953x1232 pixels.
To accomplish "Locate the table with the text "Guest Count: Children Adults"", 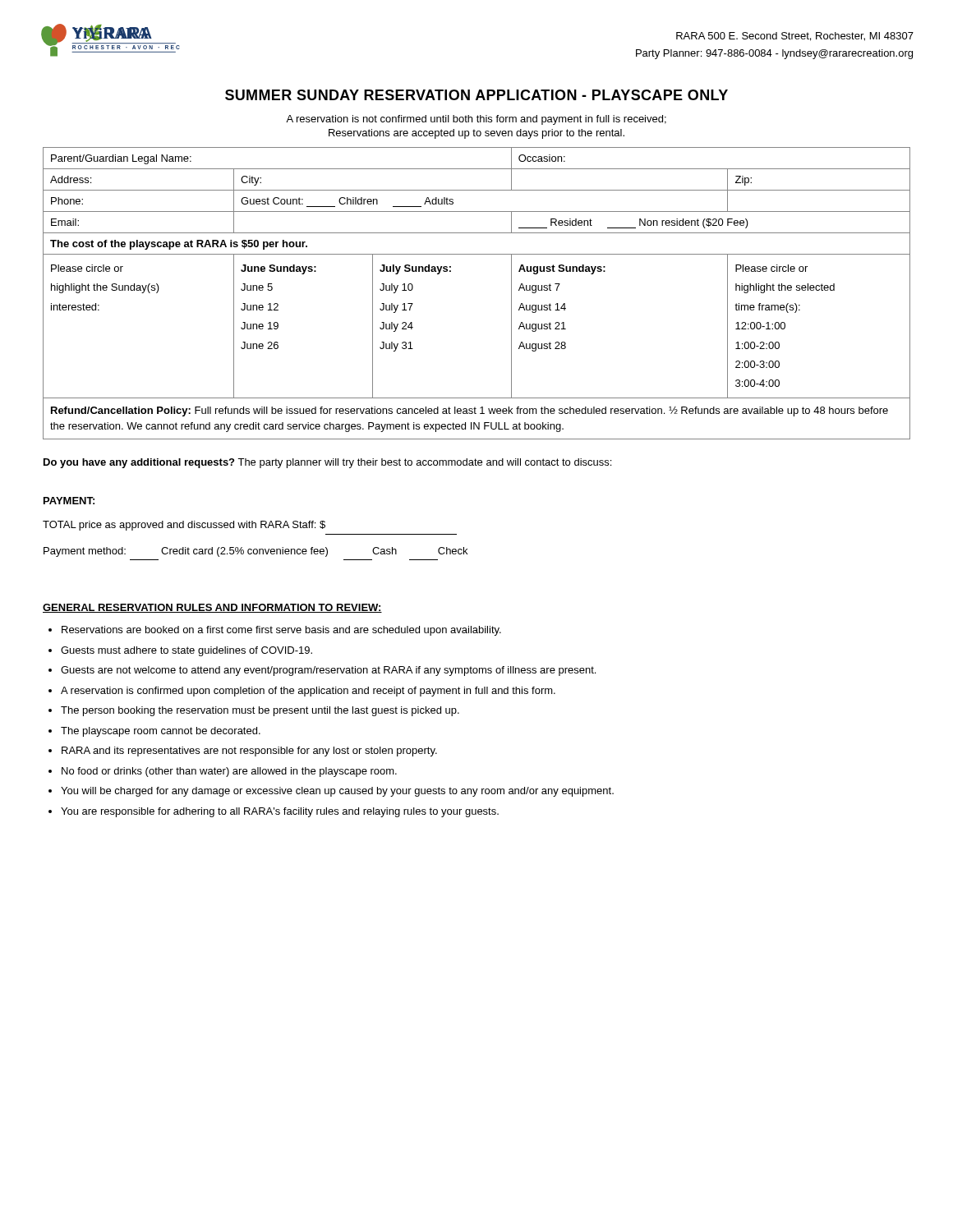I will pyautogui.click(x=476, y=293).
